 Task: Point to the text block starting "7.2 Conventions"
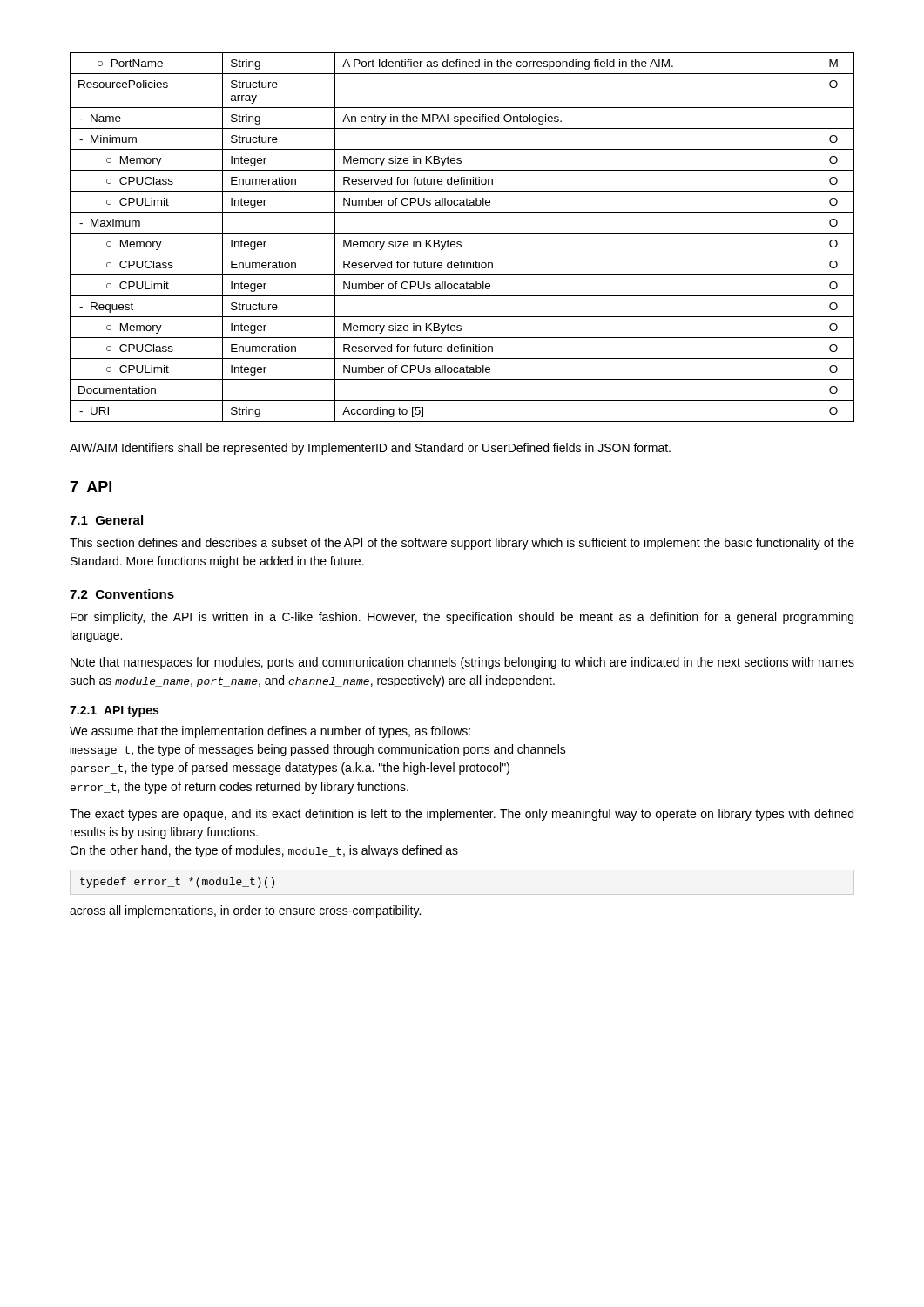click(x=122, y=594)
